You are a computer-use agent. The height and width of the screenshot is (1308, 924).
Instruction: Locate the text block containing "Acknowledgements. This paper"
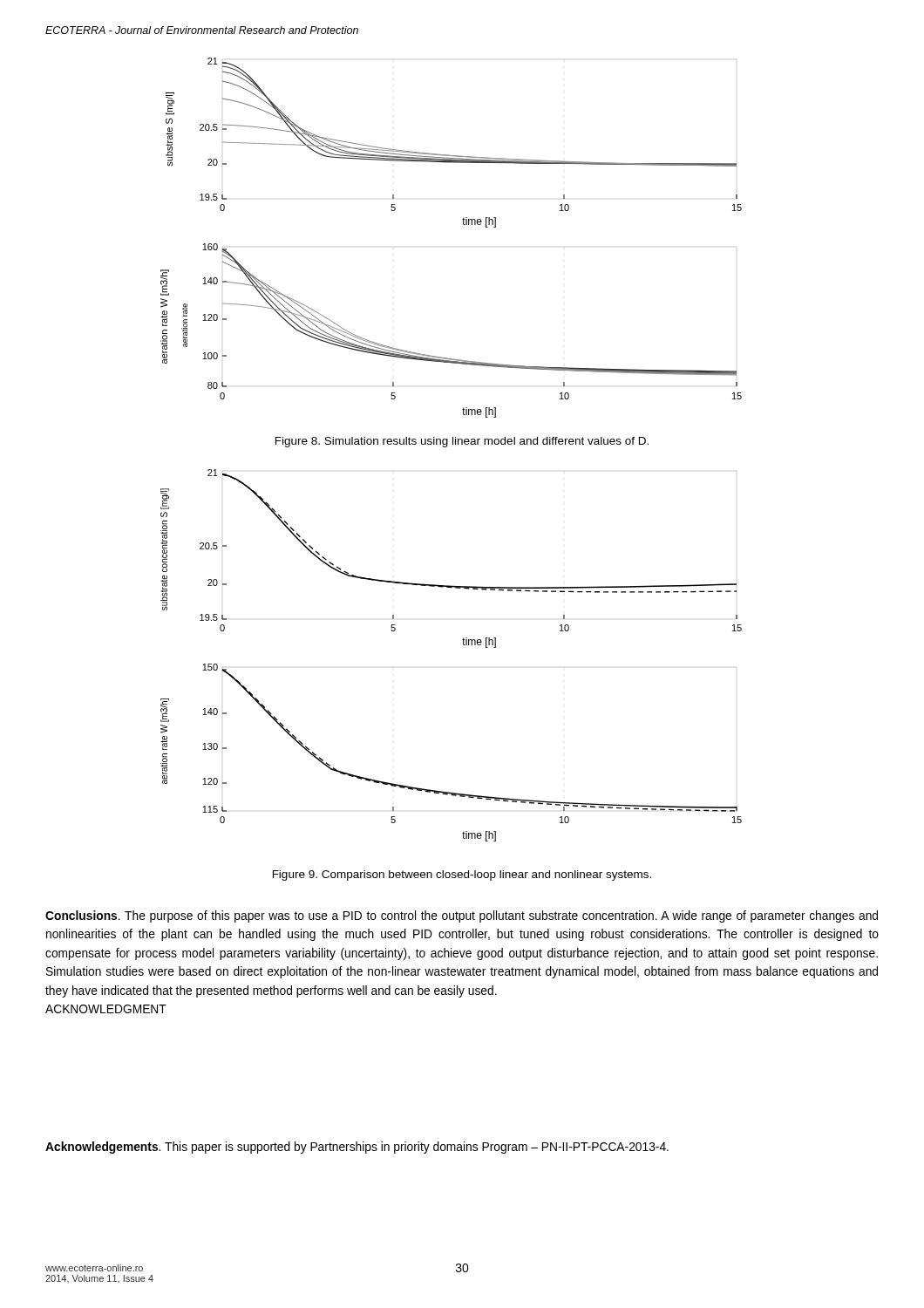pyautogui.click(x=357, y=1147)
